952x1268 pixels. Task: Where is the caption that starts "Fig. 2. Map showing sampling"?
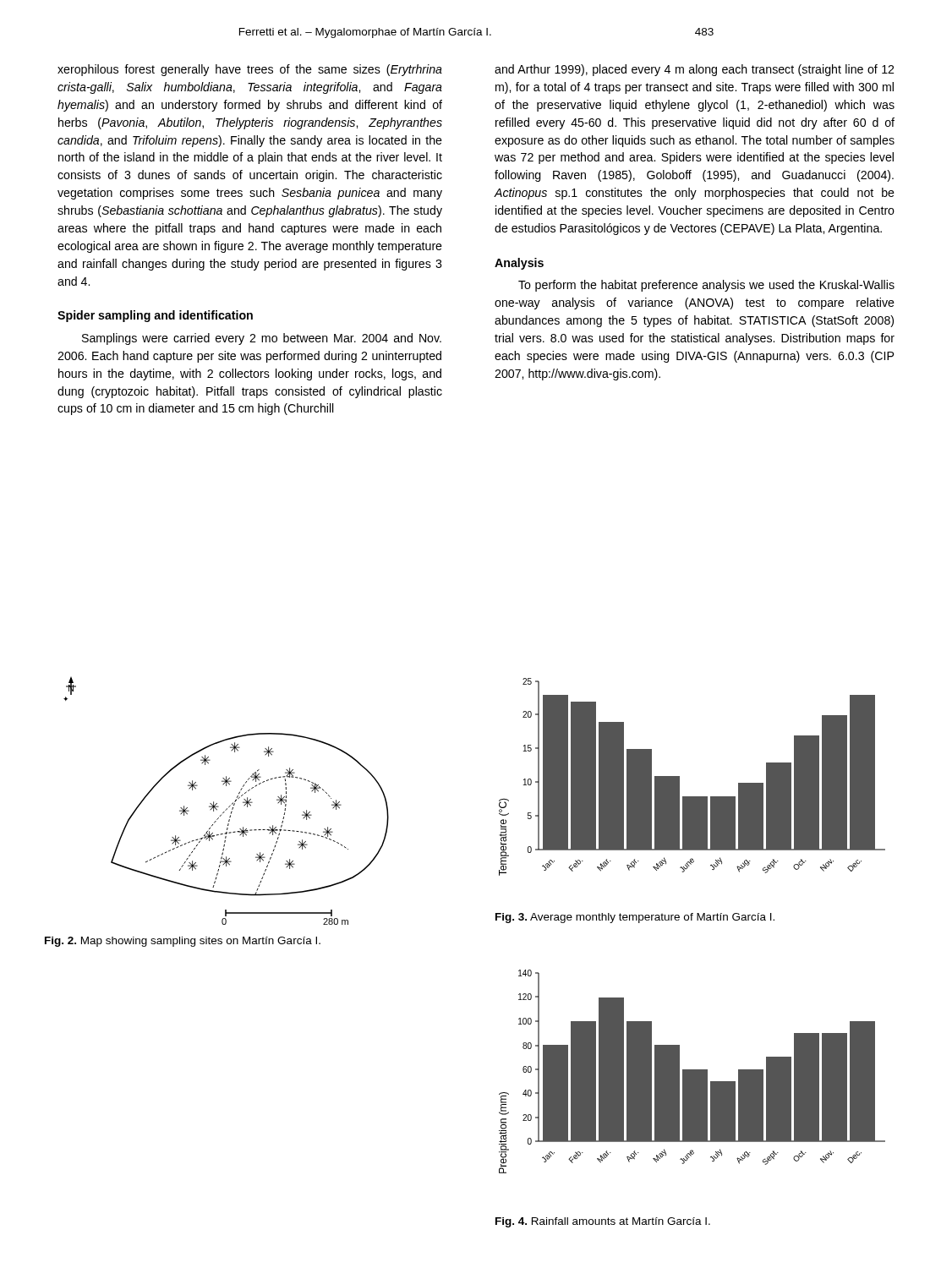pos(183,940)
